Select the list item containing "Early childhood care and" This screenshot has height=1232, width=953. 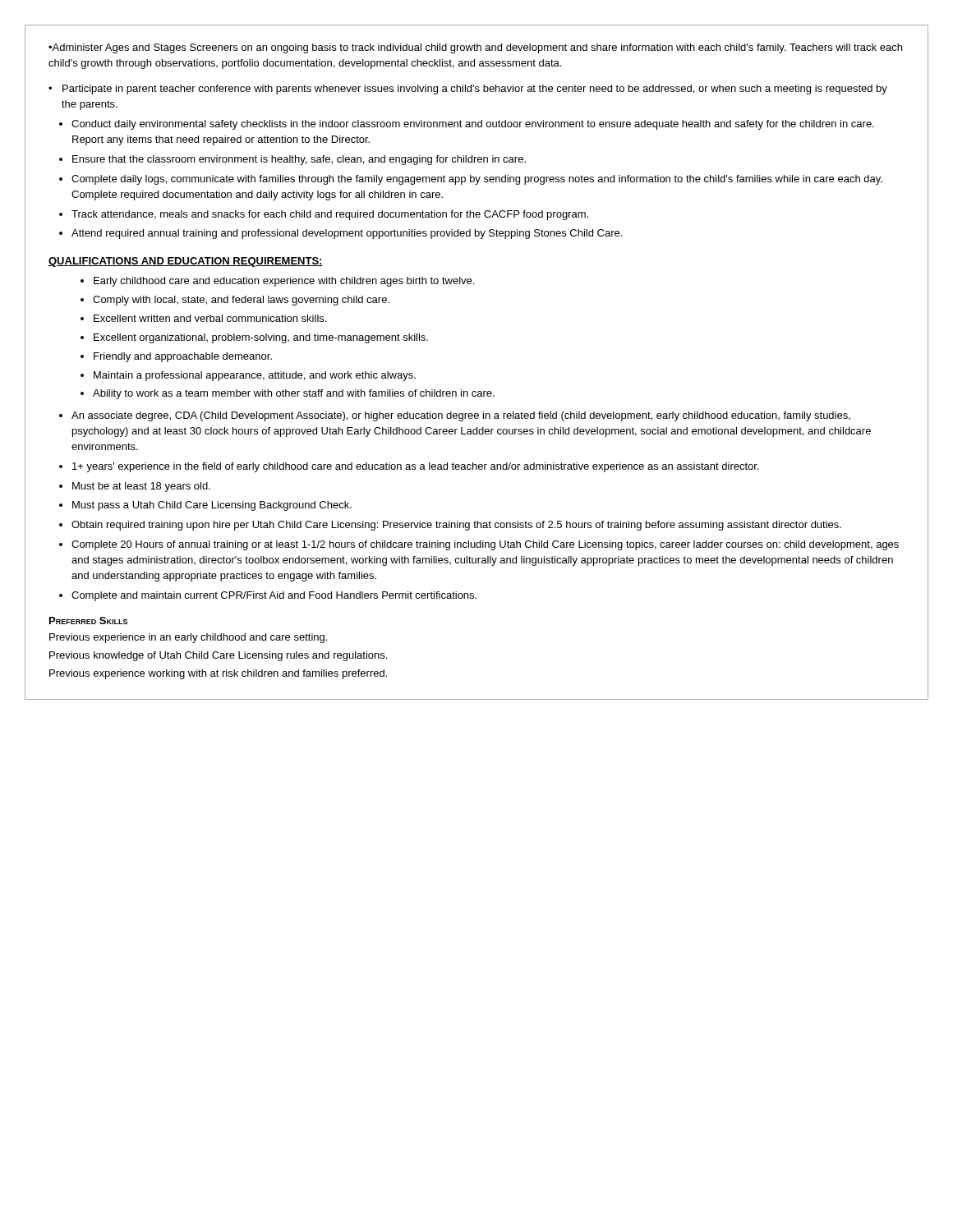pos(284,281)
